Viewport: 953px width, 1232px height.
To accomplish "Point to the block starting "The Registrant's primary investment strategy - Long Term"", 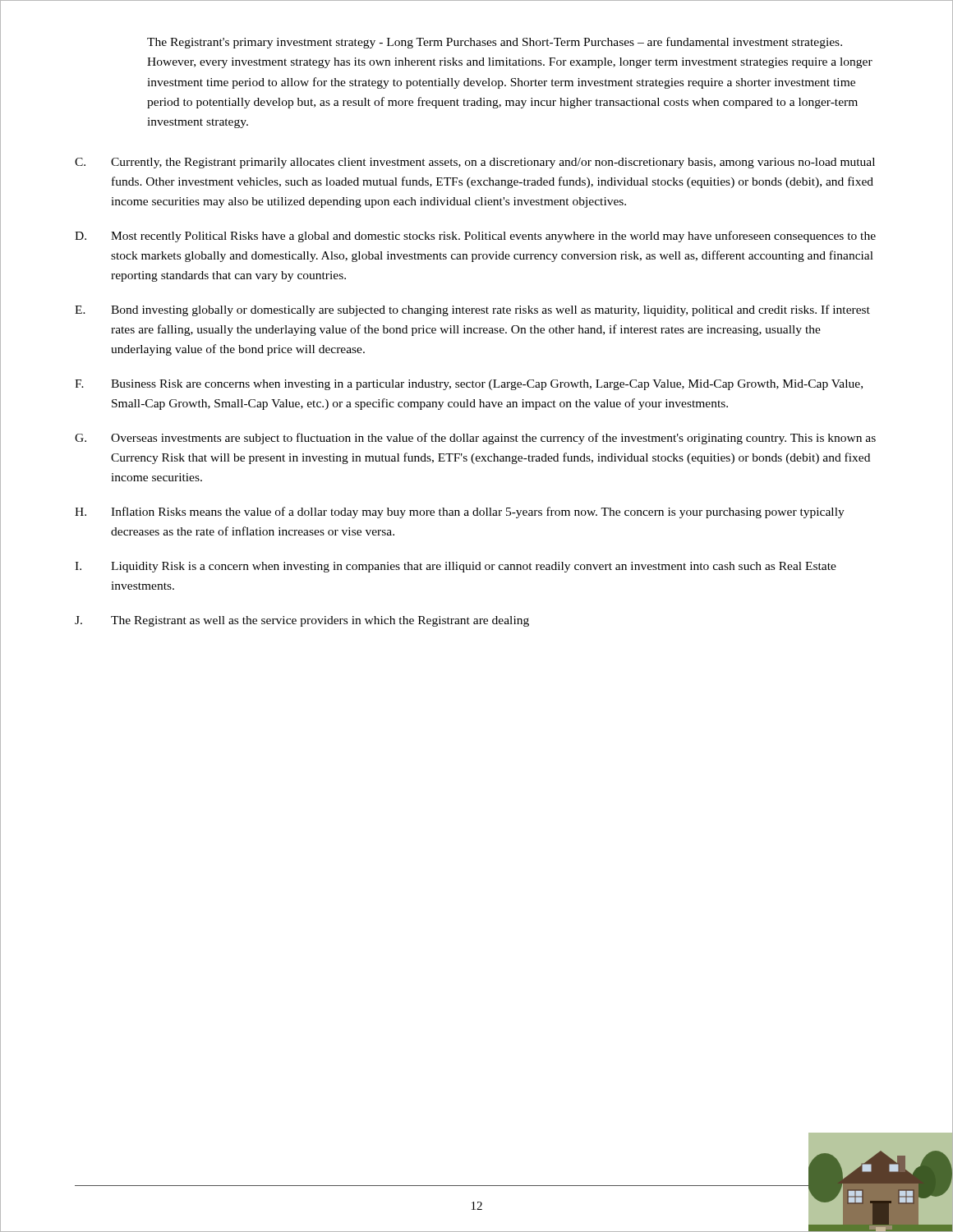I will coord(510,81).
